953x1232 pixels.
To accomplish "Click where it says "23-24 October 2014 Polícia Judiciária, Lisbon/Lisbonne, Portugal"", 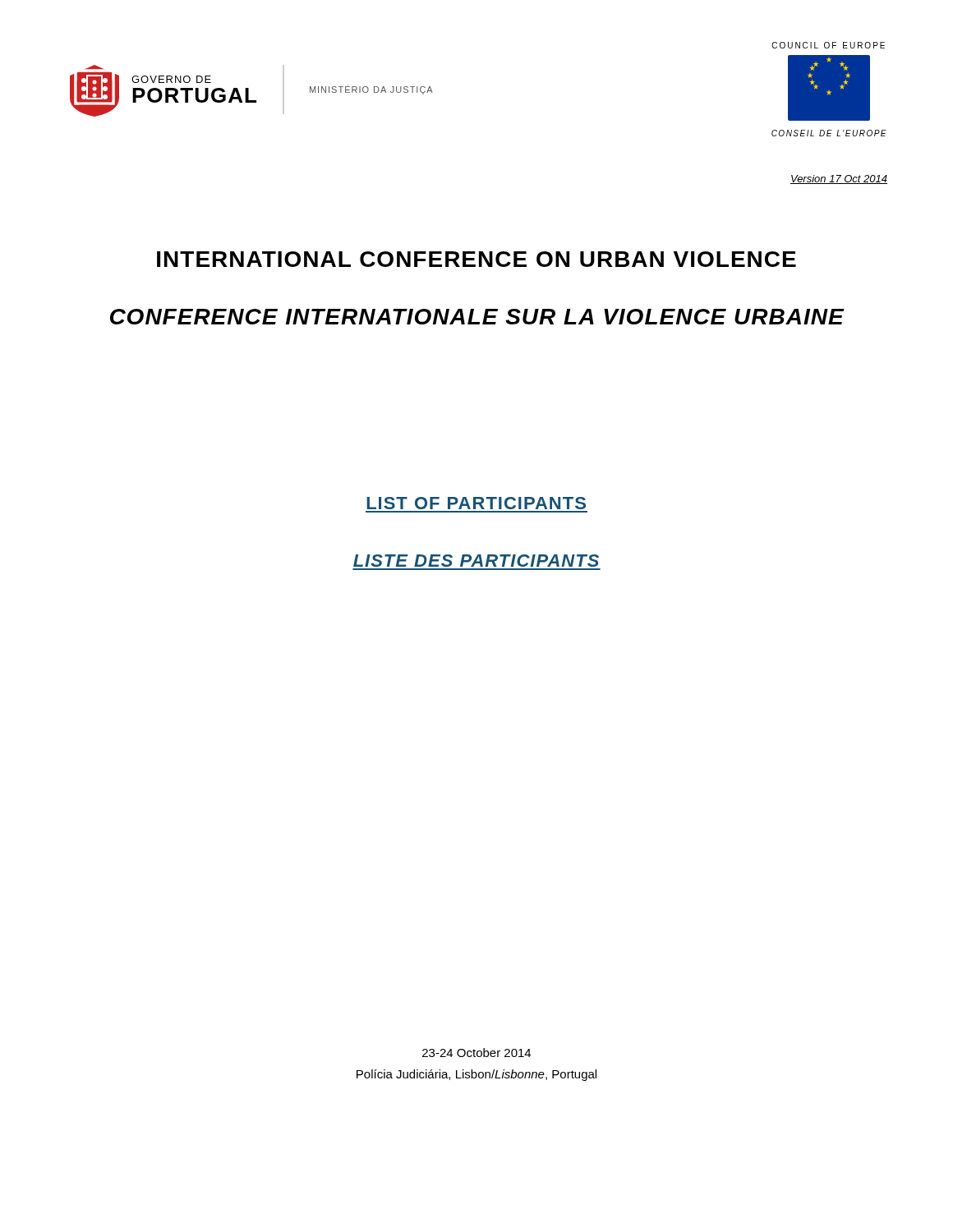I will (476, 1063).
